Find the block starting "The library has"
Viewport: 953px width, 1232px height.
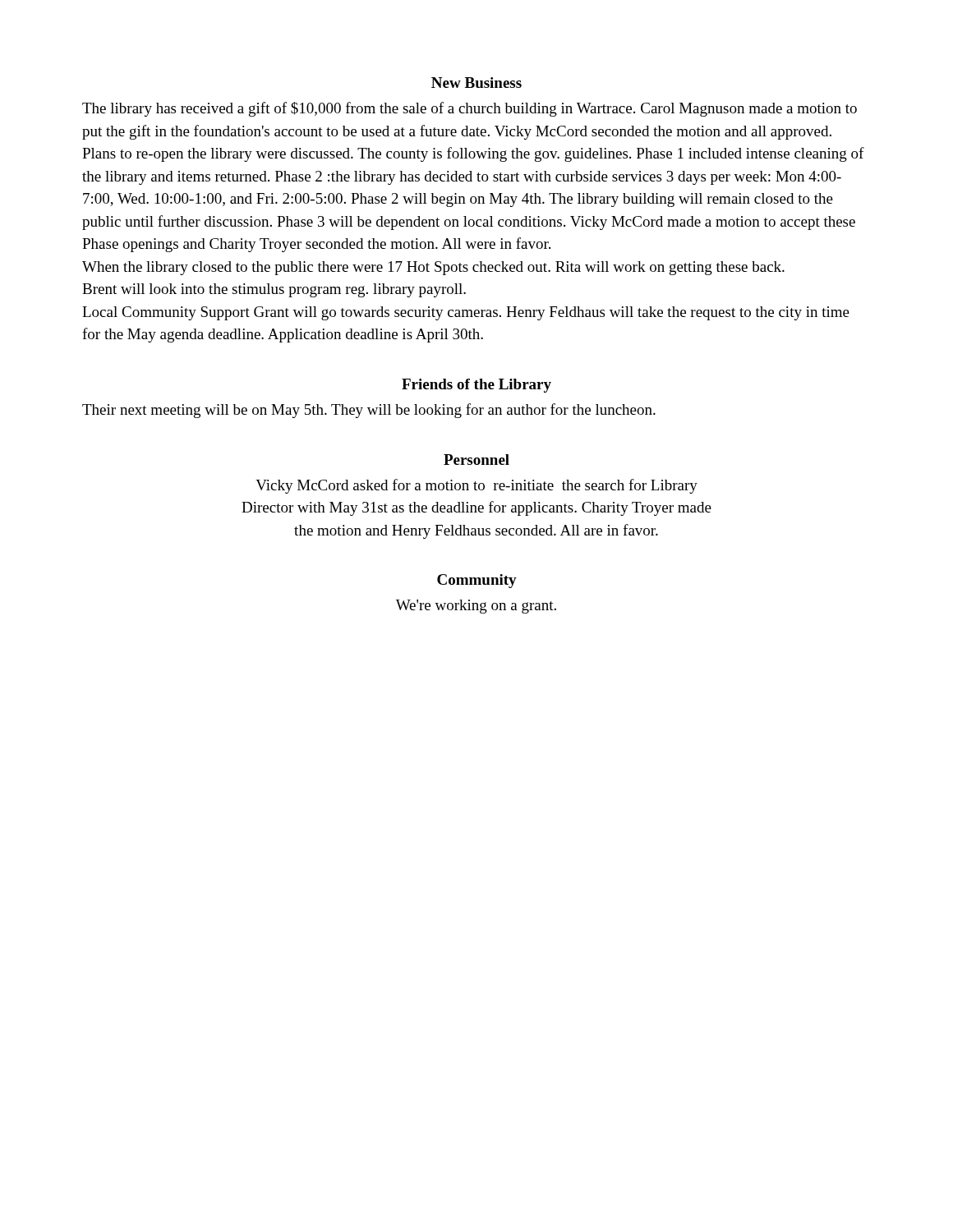(x=470, y=119)
